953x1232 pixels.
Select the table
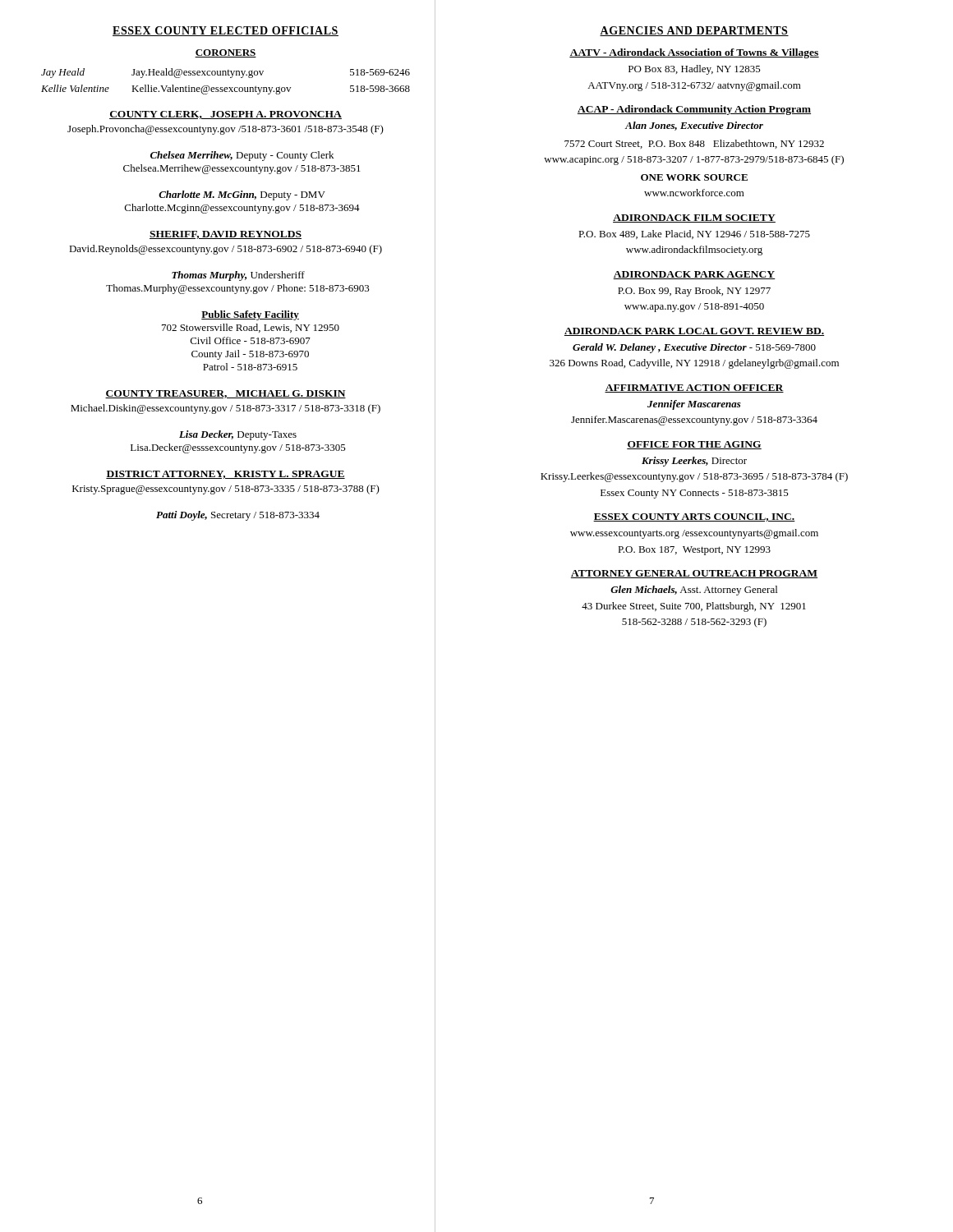click(x=226, y=80)
